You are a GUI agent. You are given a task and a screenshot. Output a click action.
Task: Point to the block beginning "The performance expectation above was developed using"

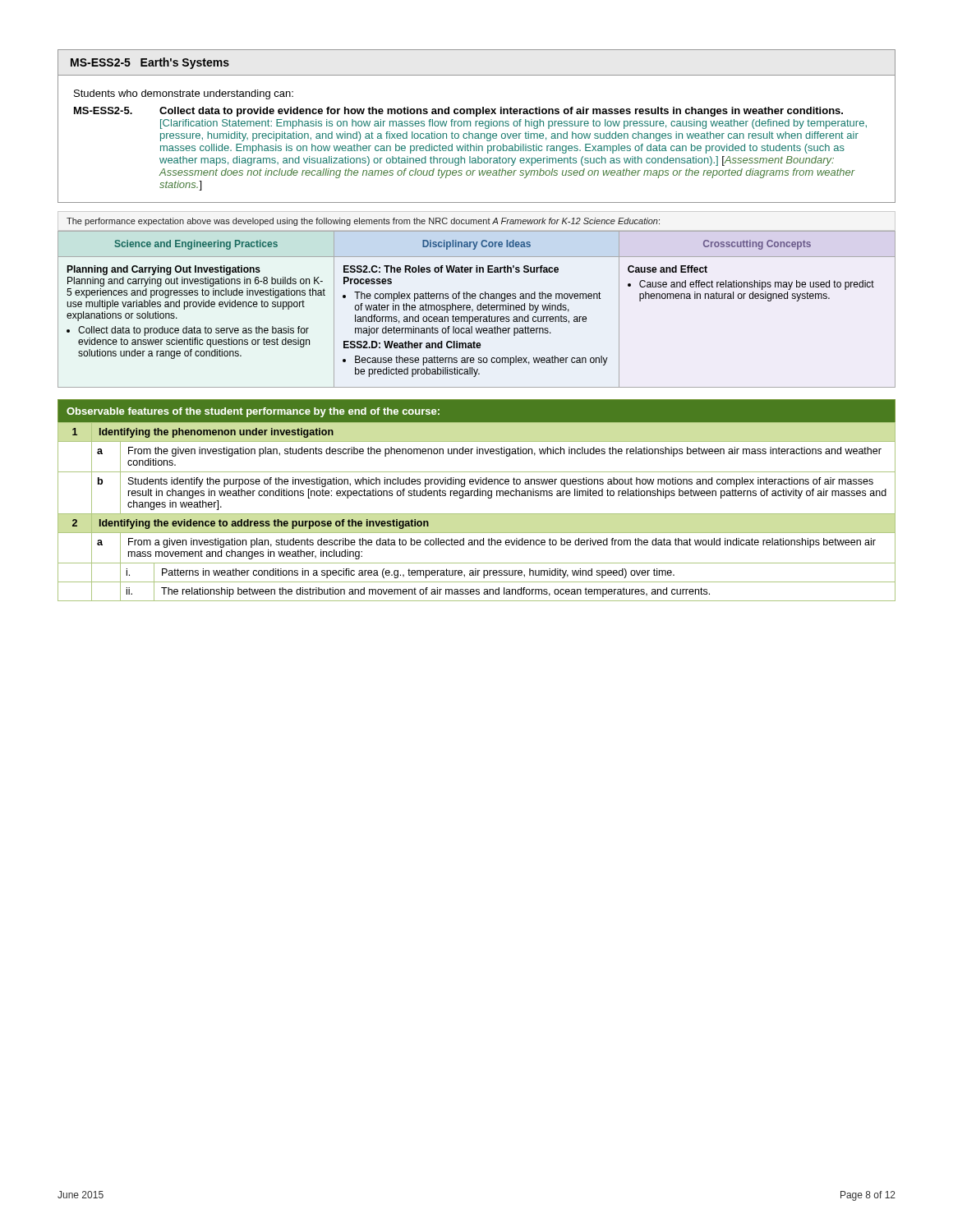(363, 221)
